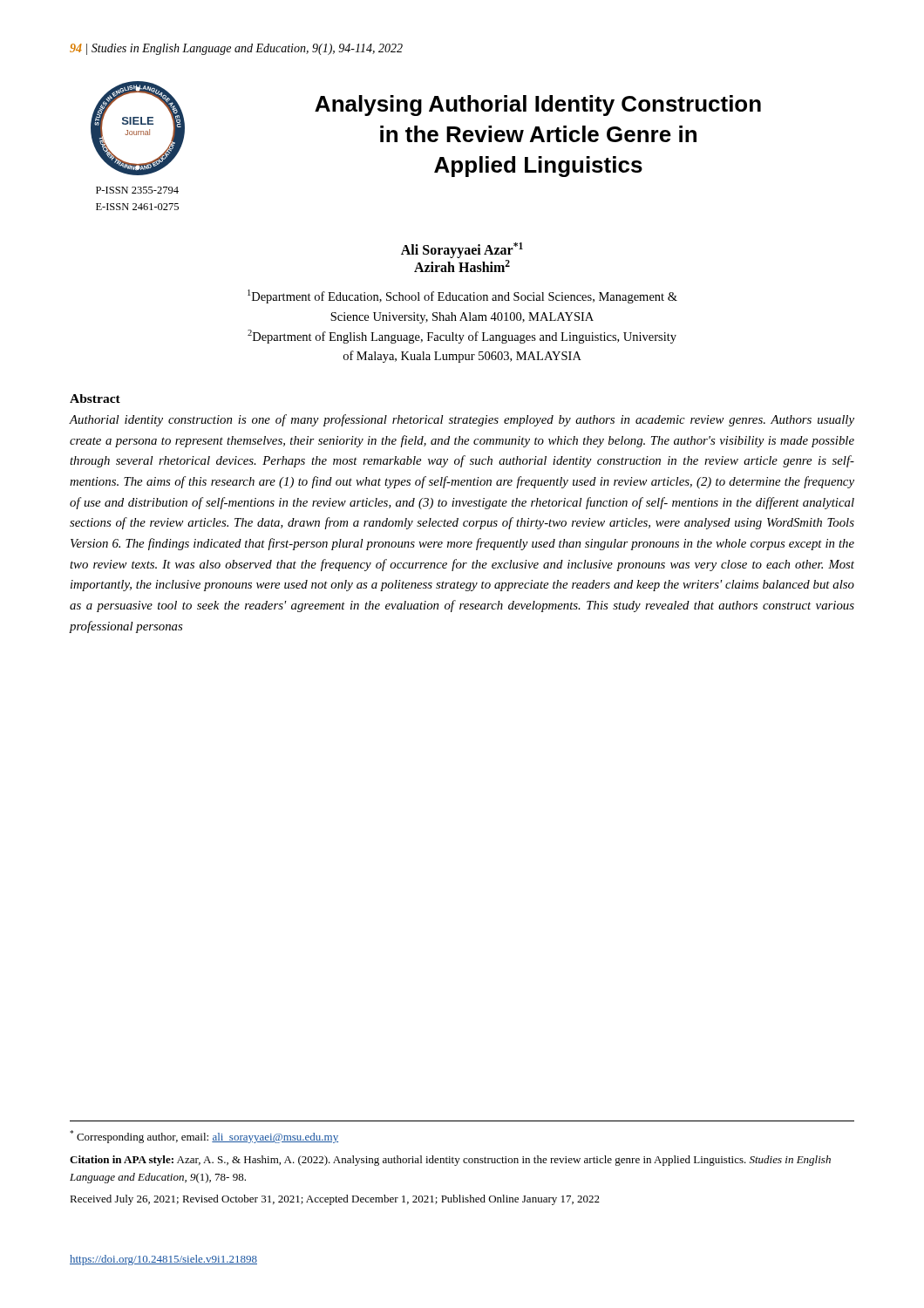924x1308 pixels.
Task: Click on the text with the text "Ali Sorayyaei Azar*1 Azirah Hashim2"
Action: [462, 258]
